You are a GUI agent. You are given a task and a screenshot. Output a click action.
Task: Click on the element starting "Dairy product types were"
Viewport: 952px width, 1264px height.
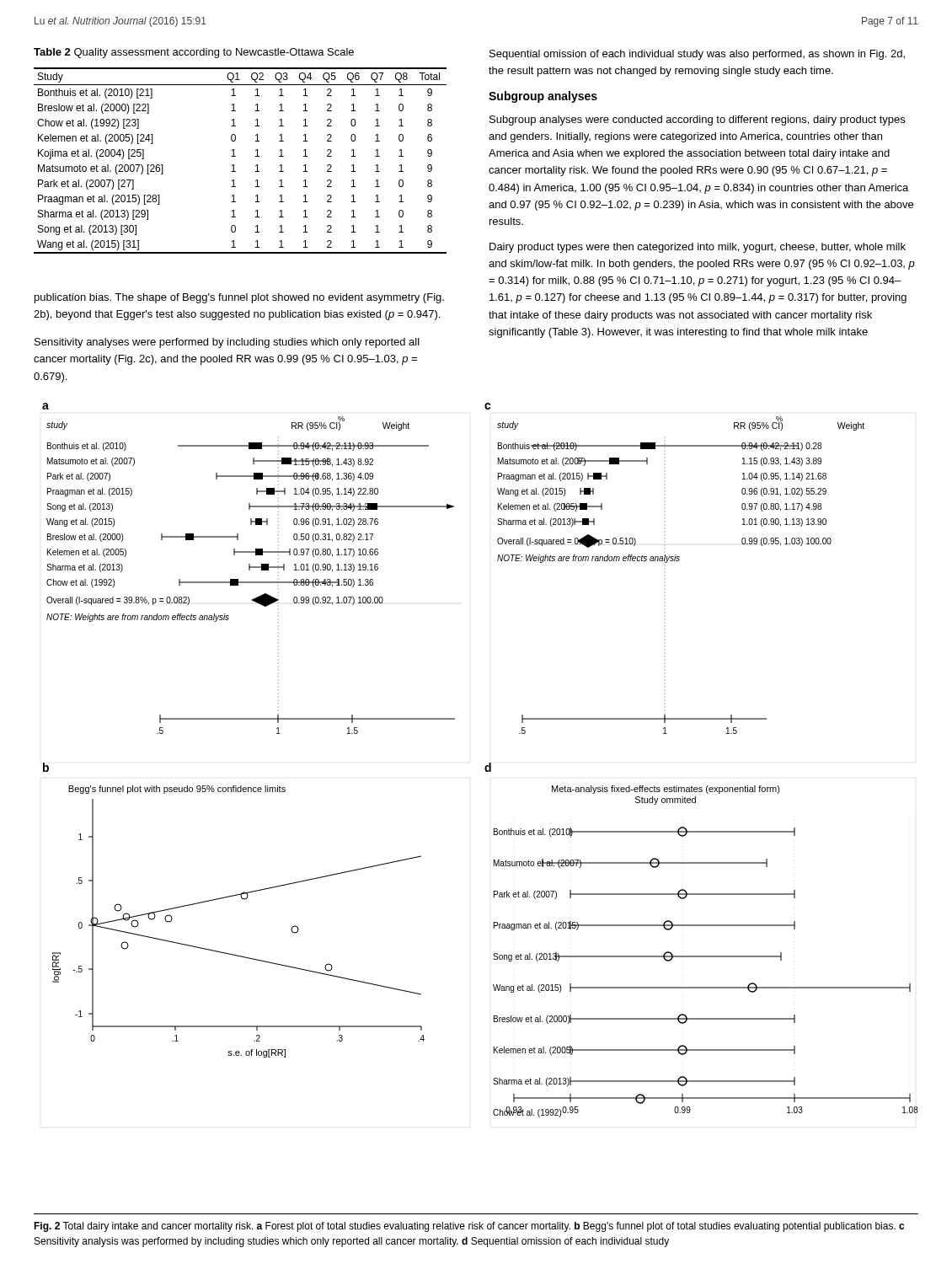pos(702,289)
